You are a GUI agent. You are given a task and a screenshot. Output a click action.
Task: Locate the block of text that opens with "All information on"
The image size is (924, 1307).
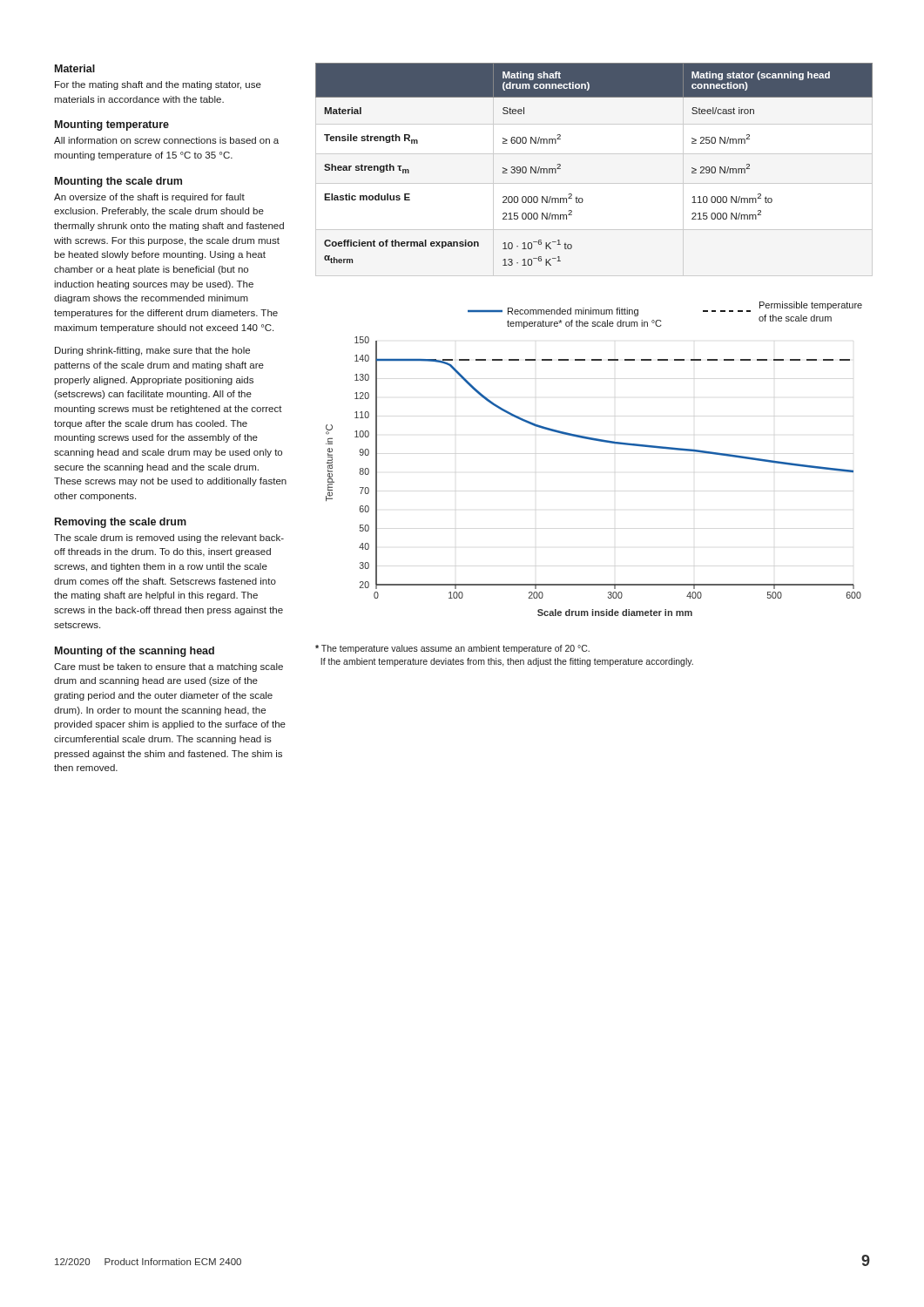pyautogui.click(x=166, y=148)
